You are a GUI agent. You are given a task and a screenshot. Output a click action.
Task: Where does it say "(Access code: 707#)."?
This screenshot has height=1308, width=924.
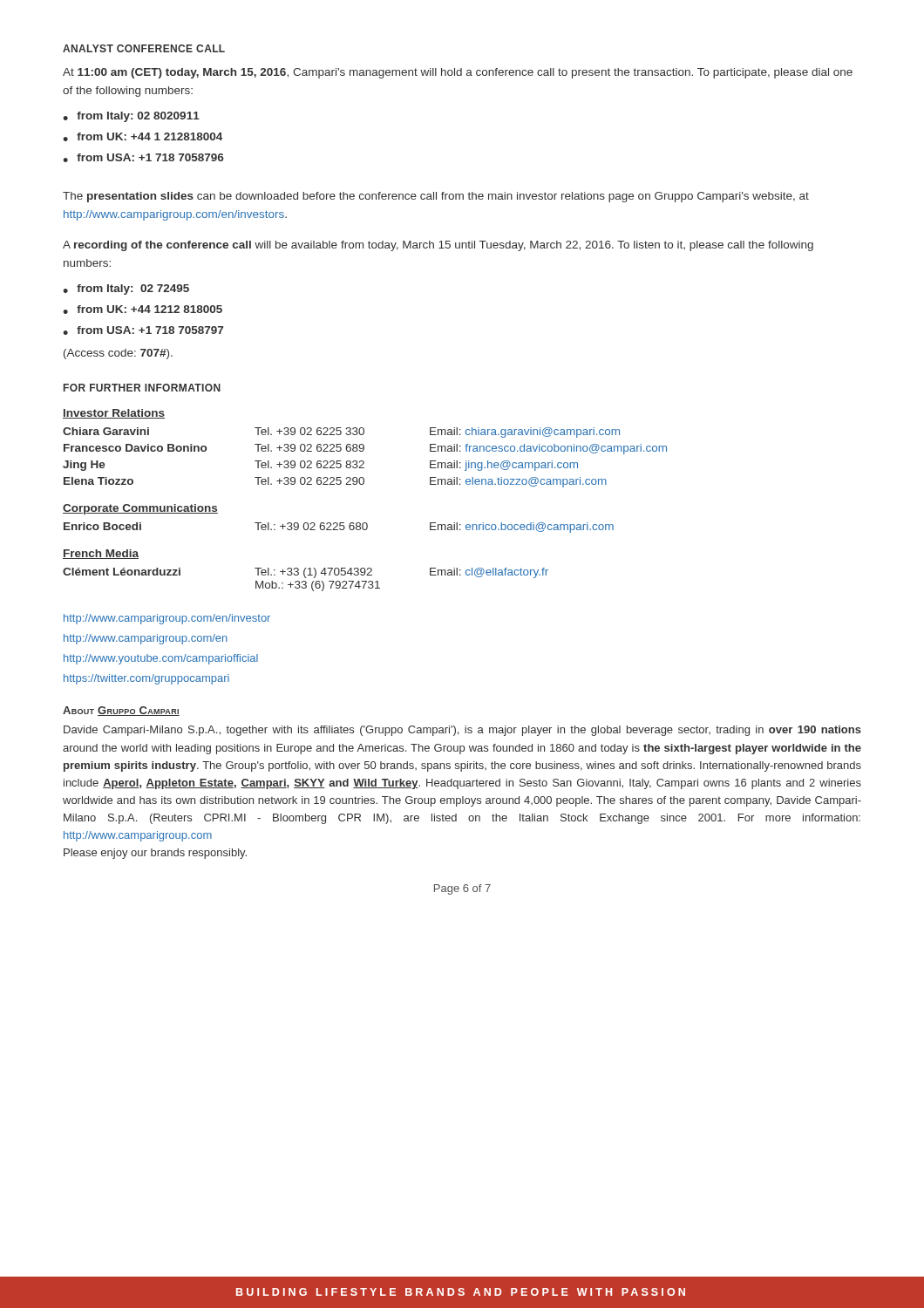click(118, 352)
